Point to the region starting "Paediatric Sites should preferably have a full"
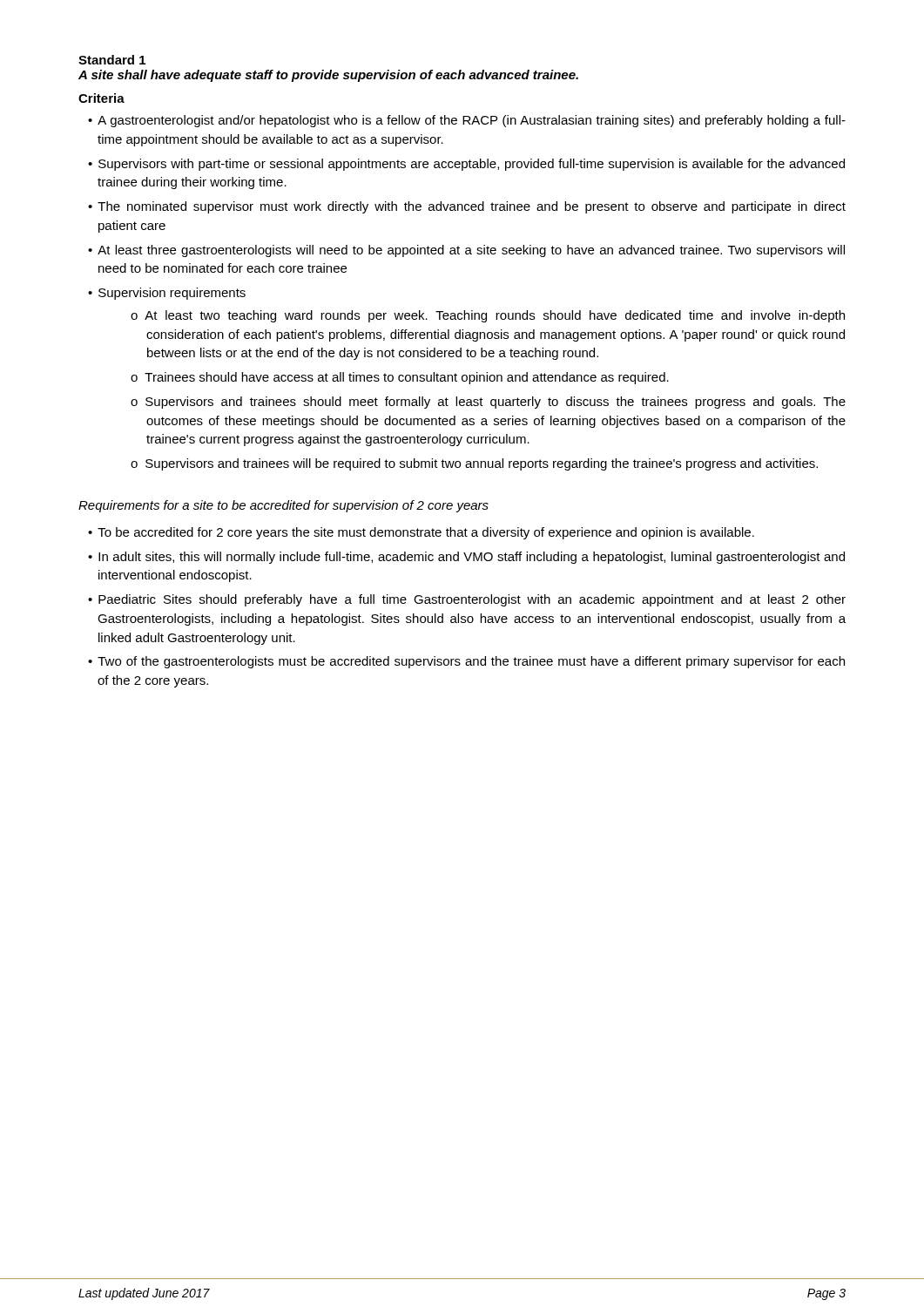Screen dimensions: 1307x924 (472, 618)
